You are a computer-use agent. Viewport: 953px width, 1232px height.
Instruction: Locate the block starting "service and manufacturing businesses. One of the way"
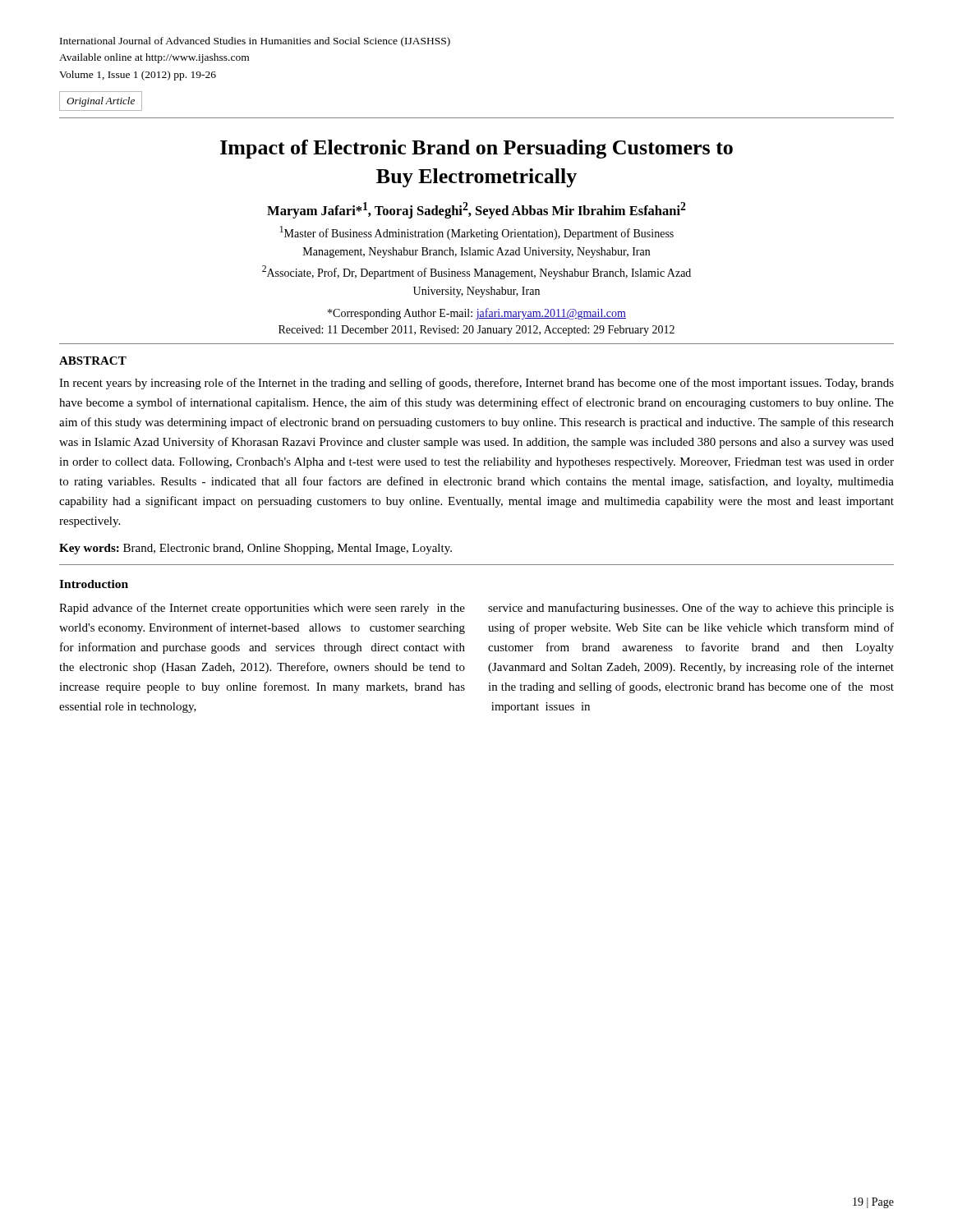click(691, 657)
